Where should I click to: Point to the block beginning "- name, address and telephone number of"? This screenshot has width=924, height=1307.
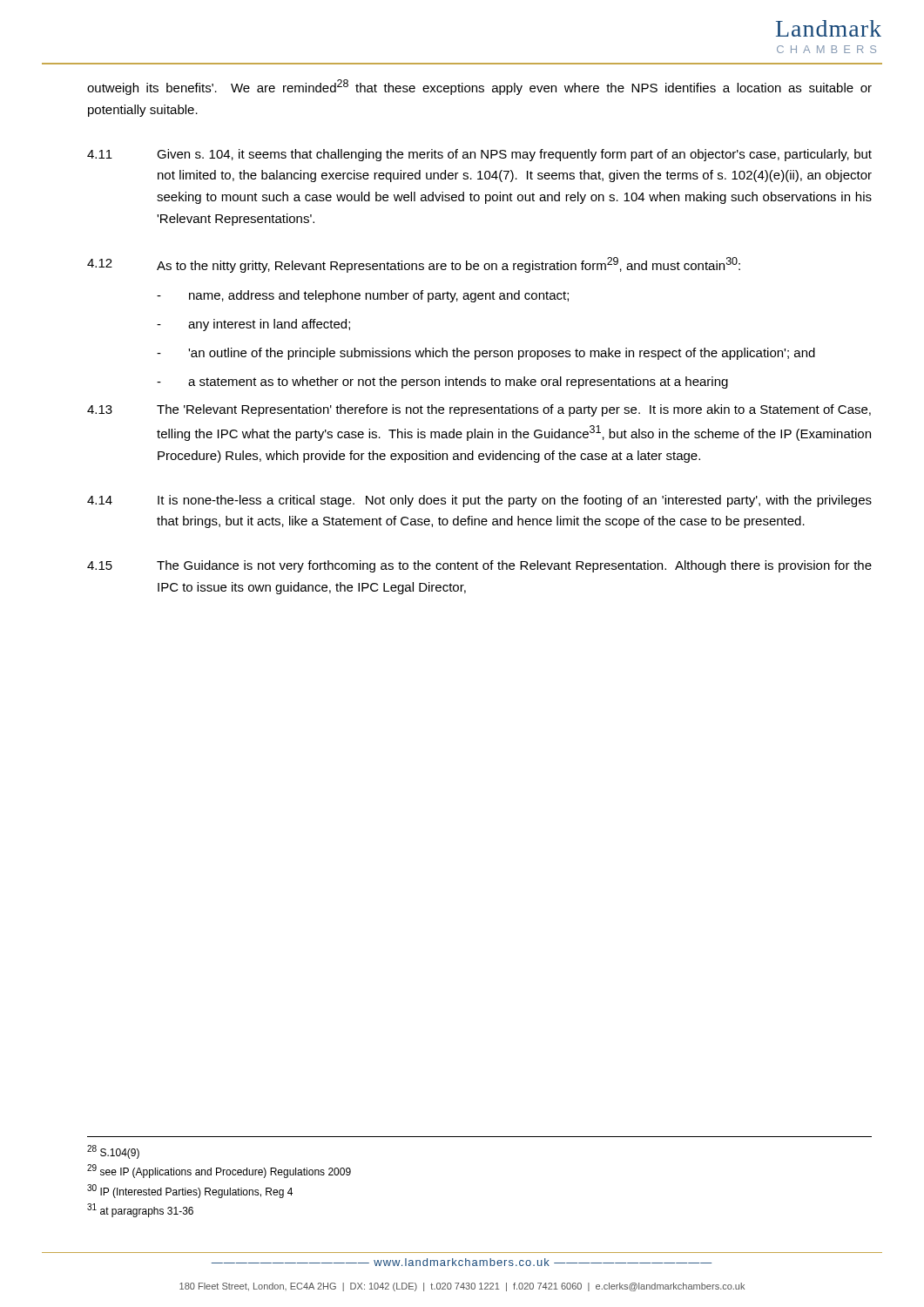pyautogui.click(x=514, y=296)
